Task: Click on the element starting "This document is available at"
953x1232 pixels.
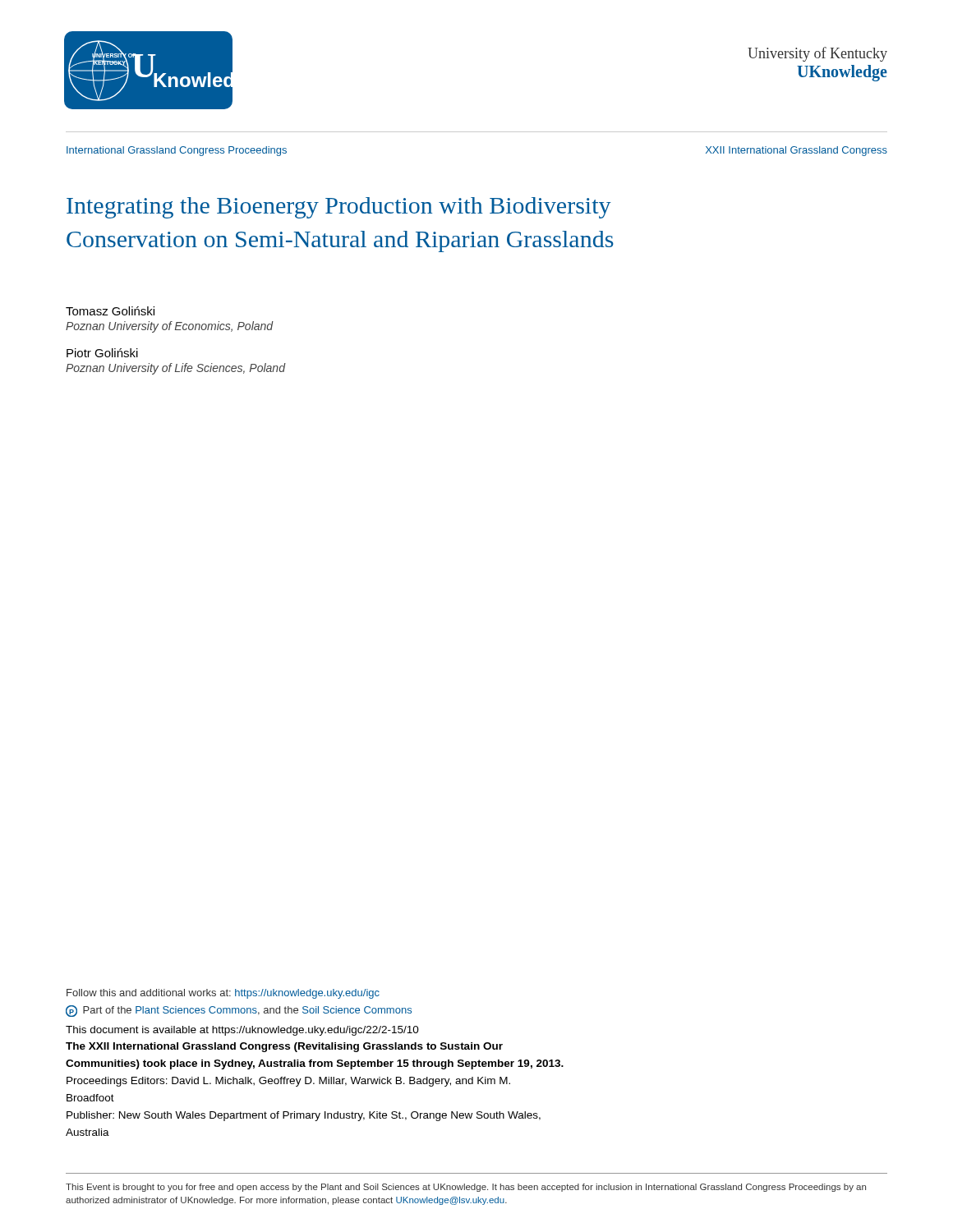Action: [x=315, y=1081]
